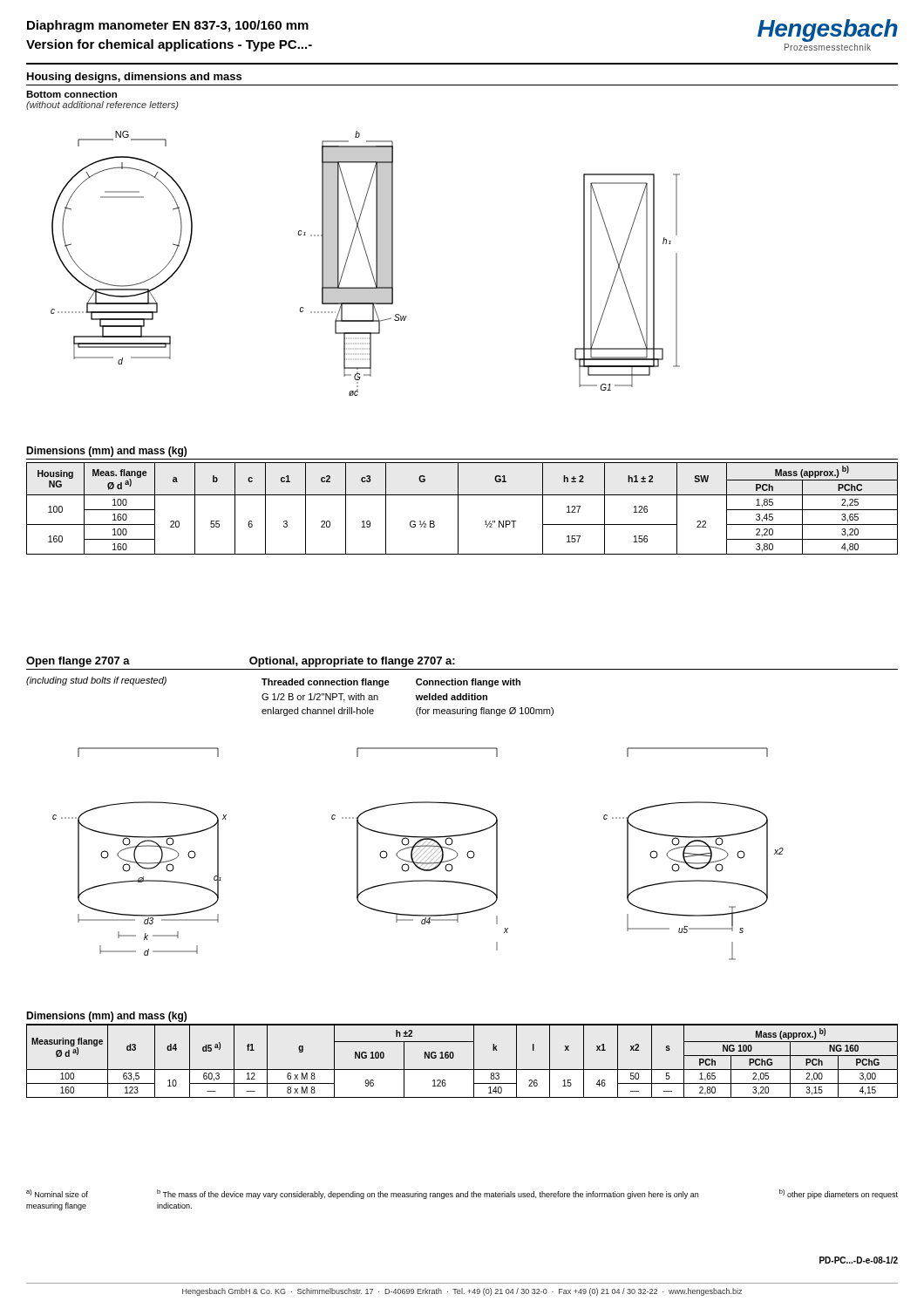Find the footnote containing "a) Nominal size ofmeasuring flange"
Viewport: 924px width, 1308px height.
click(x=57, y=1199)
